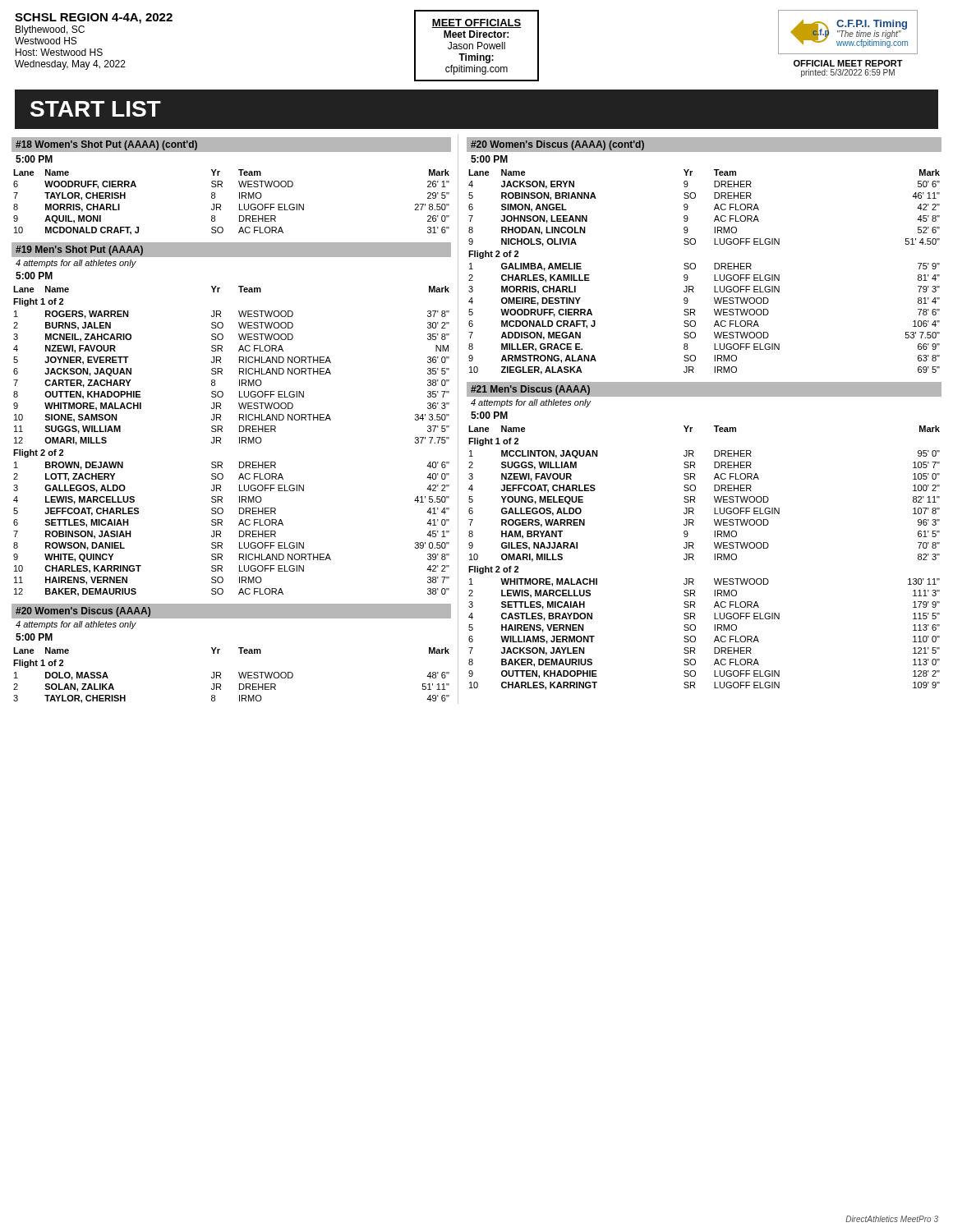Click where it says "#19 Men's Shot Put (AAAA)"
Screen dimensions: 1232x953
pos(80,250)
